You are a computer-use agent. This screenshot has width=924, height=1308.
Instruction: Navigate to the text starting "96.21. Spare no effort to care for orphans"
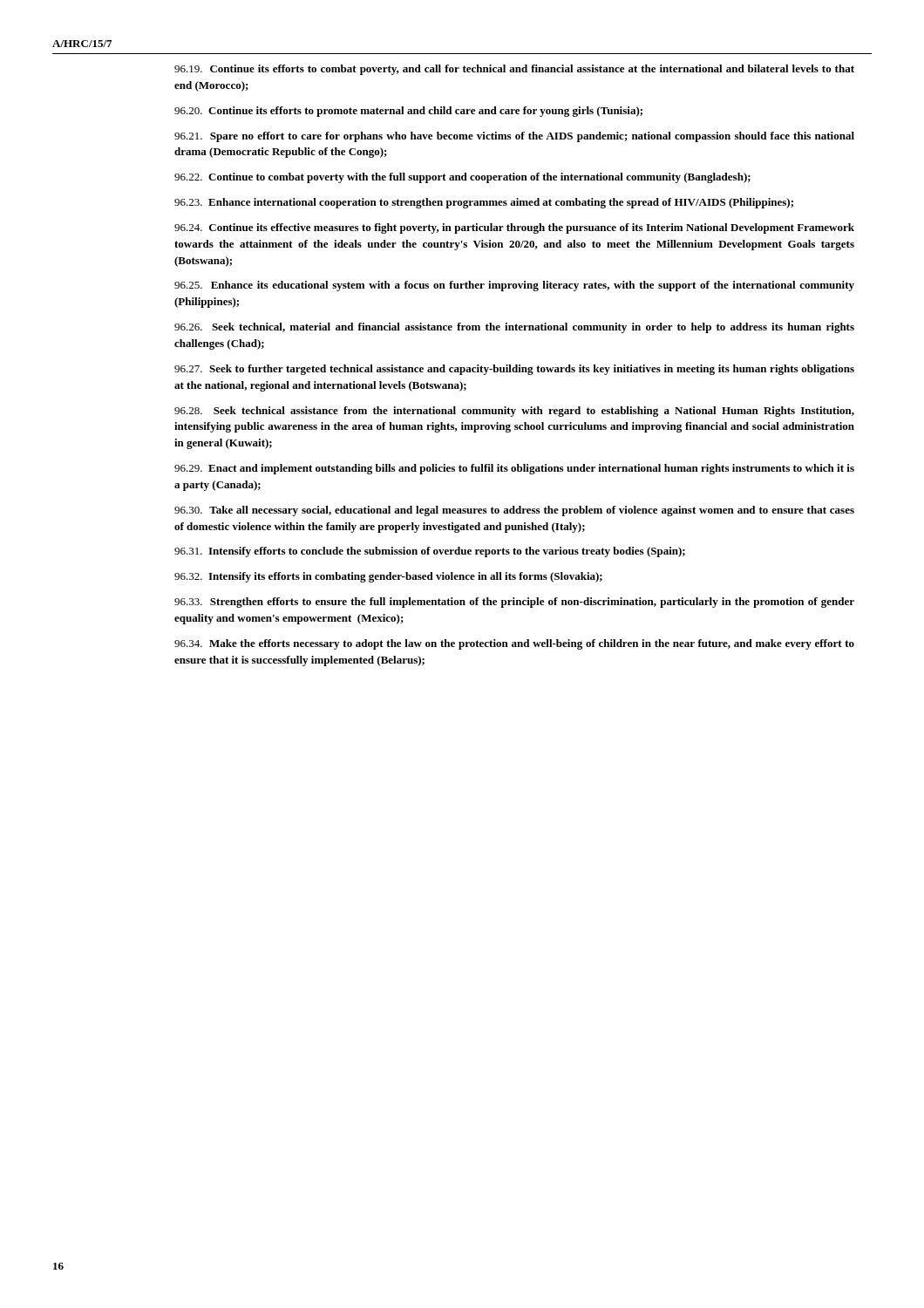(x=514, y=143)
